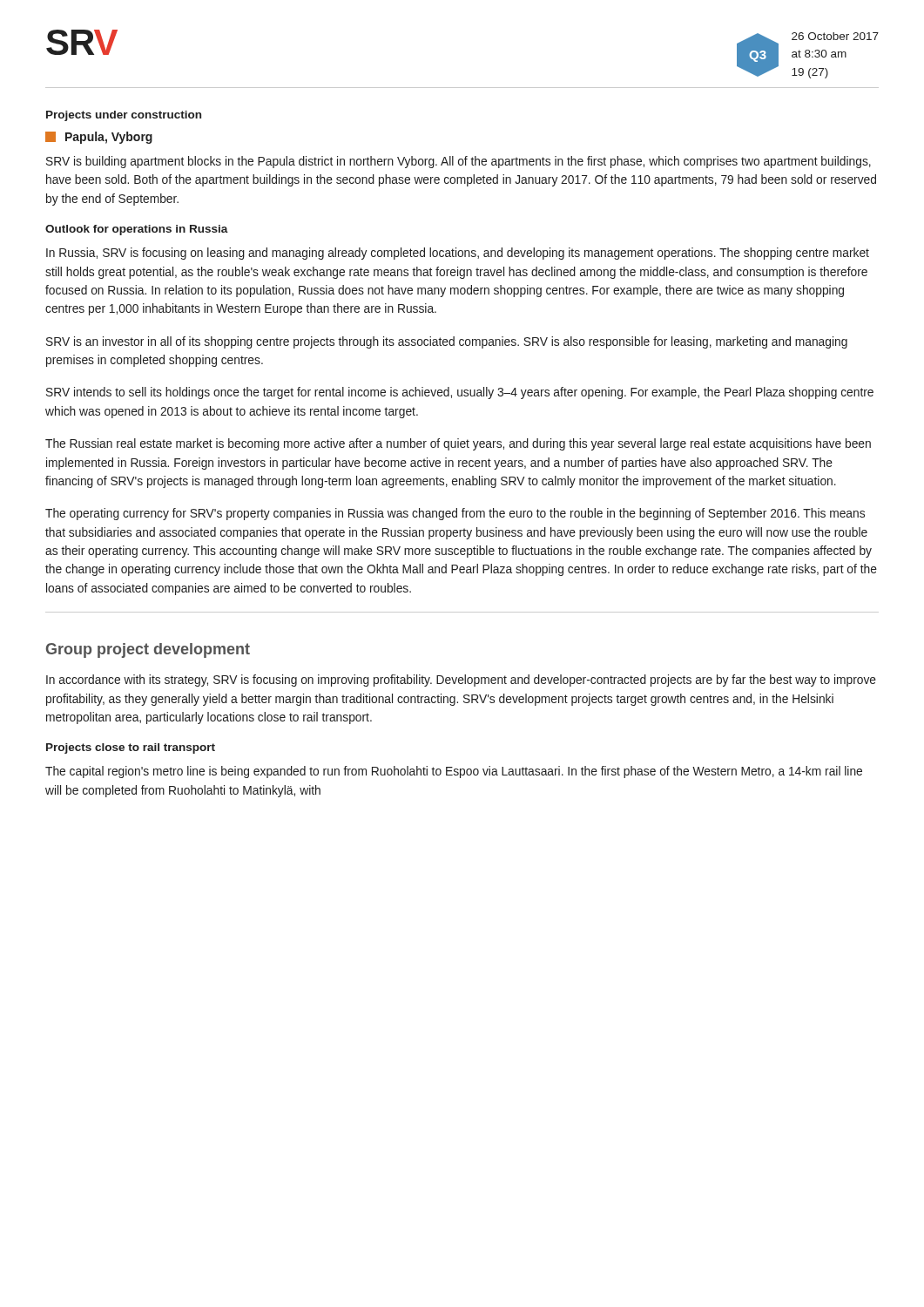This screenshot has width=924, height=1307.
Task: Select the region starting "In Russia, SRV"
Action: coord(457,281)
